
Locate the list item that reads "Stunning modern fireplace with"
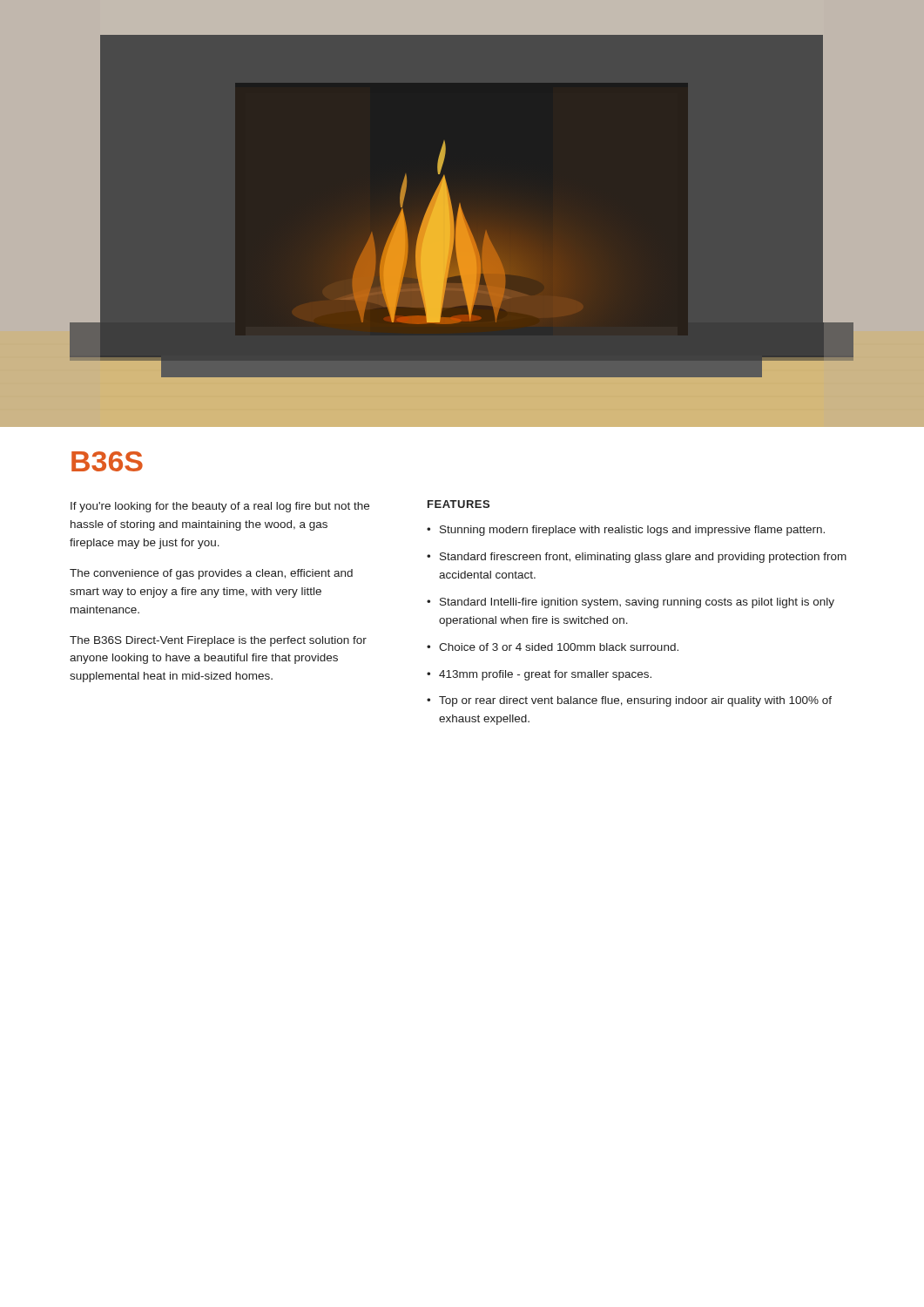click(632, 529)
